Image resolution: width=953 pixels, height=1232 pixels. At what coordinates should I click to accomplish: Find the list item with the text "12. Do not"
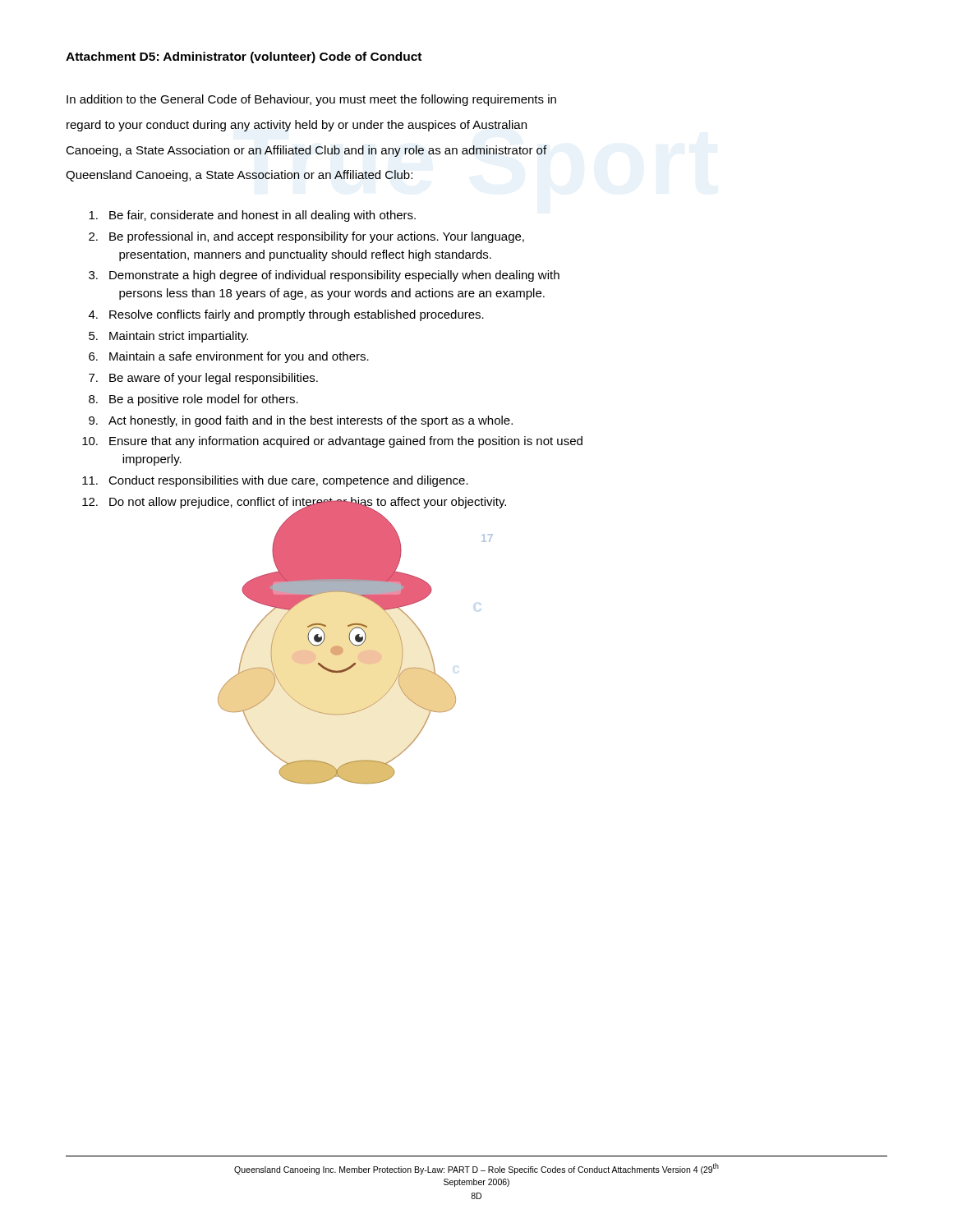[509, 501]
